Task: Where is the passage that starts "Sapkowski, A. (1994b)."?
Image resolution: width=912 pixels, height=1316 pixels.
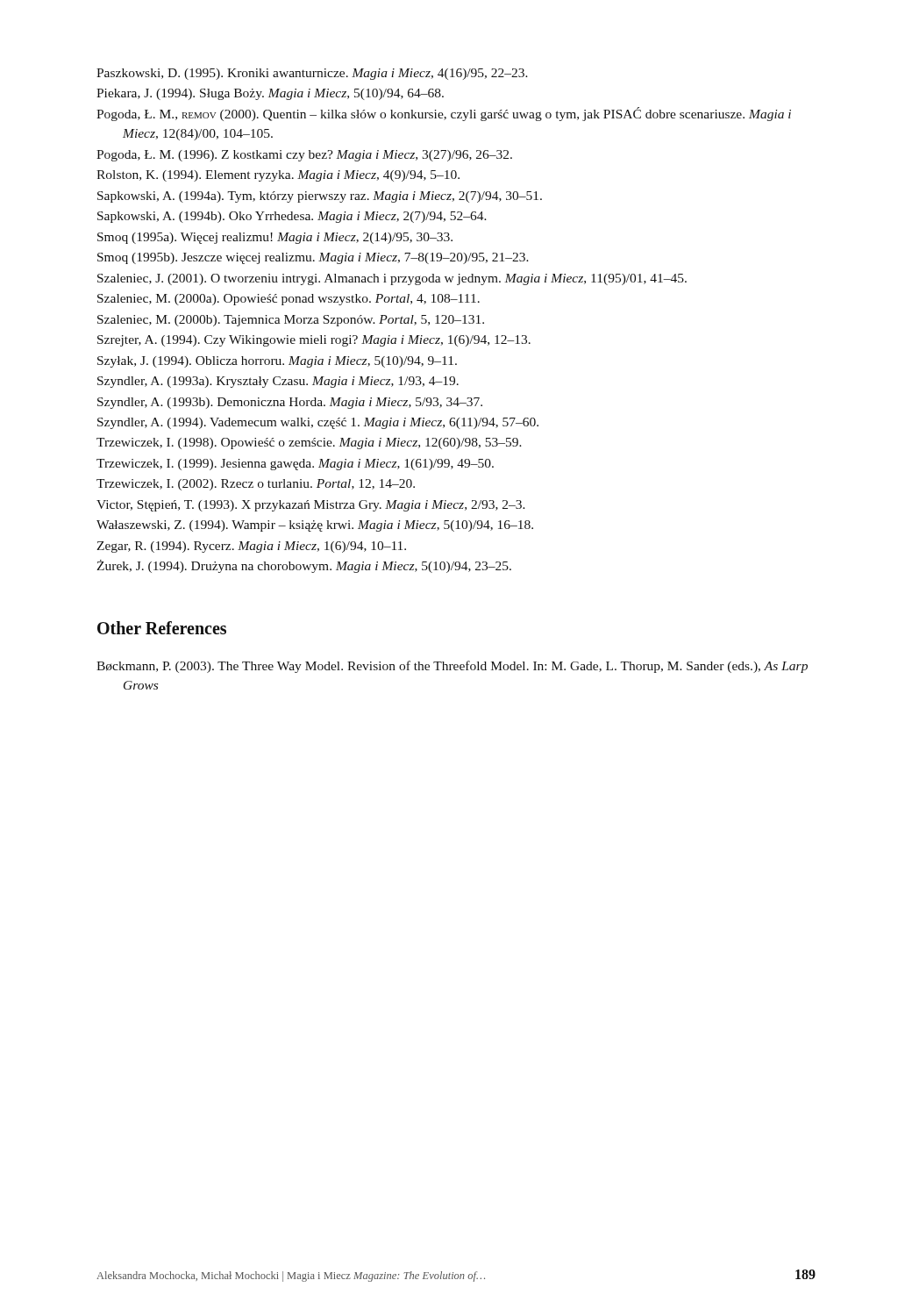Action: pyautogui.click(x=292, y=216)
